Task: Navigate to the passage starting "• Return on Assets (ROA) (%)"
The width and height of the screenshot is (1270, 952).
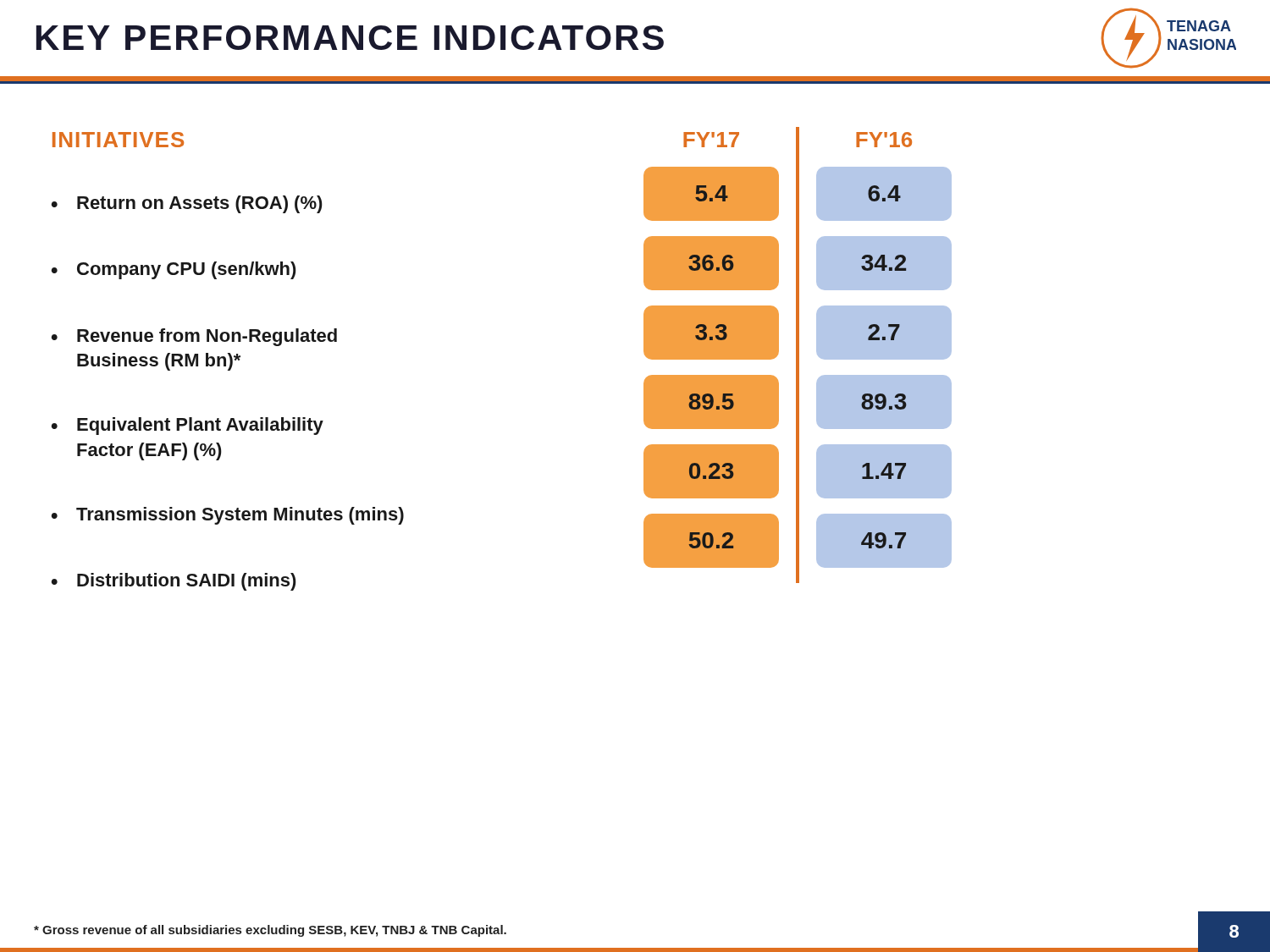Action: 187,204
